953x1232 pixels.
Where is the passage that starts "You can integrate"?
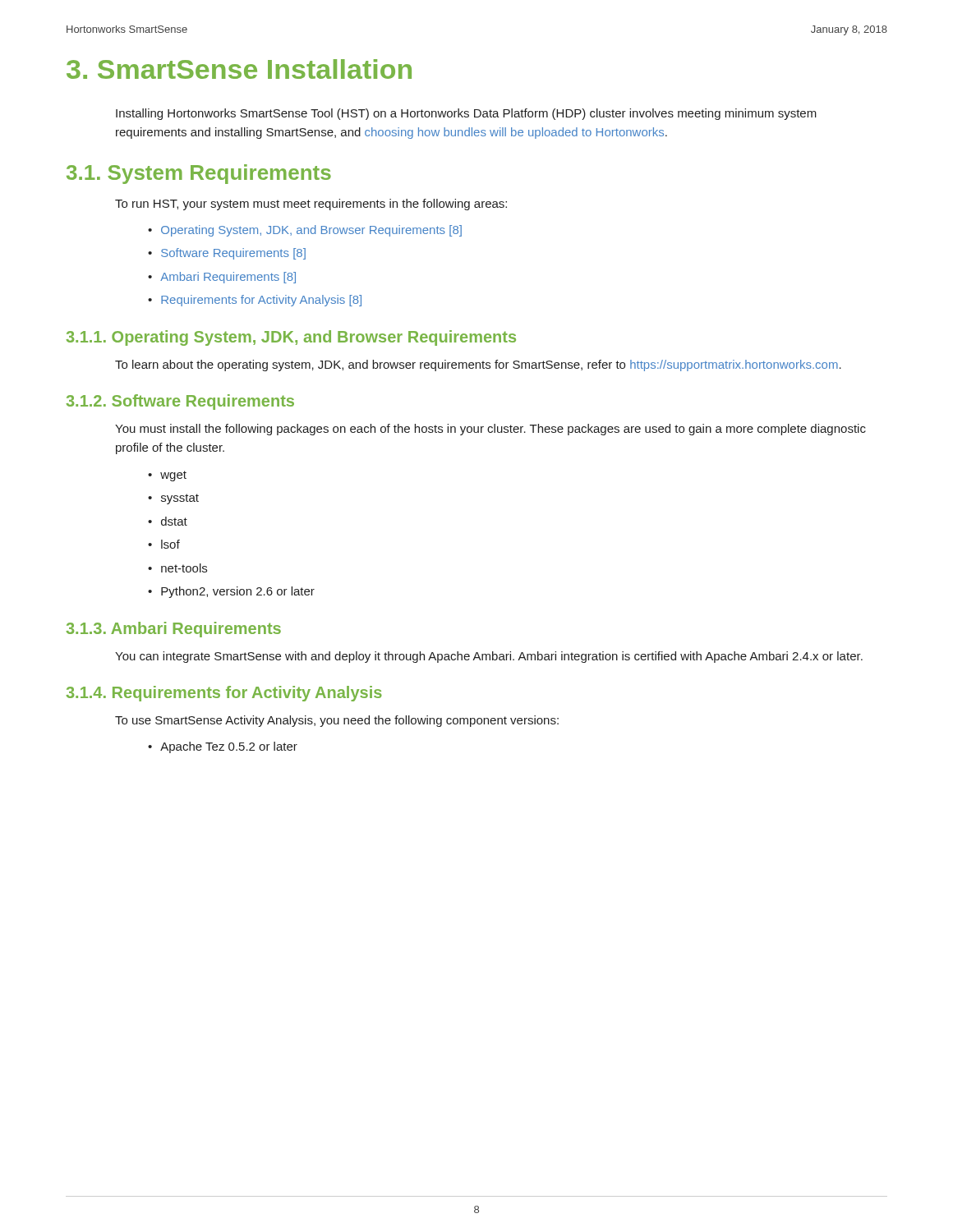point(489,655)
